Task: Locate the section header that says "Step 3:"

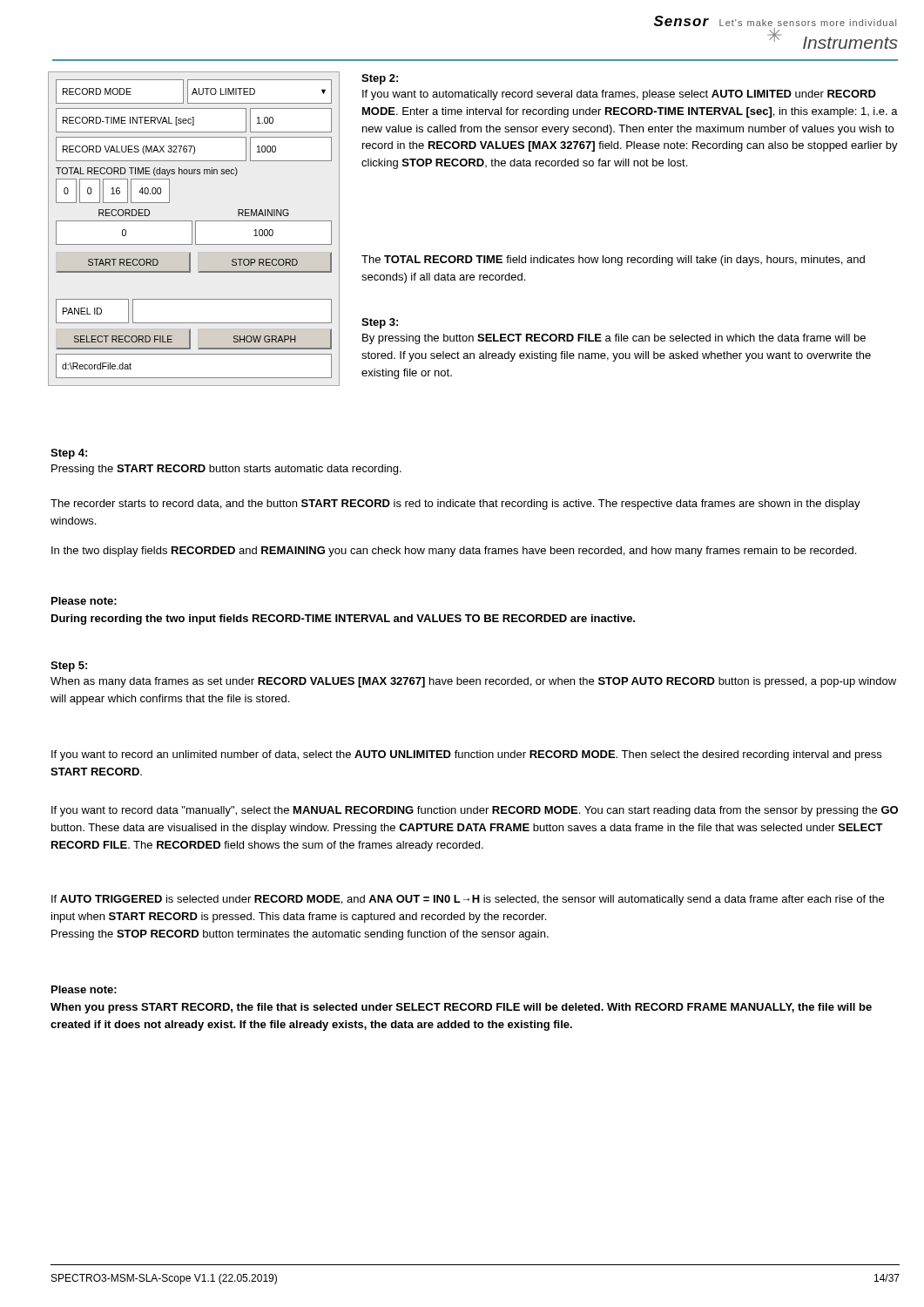Action: pos(380,322)
